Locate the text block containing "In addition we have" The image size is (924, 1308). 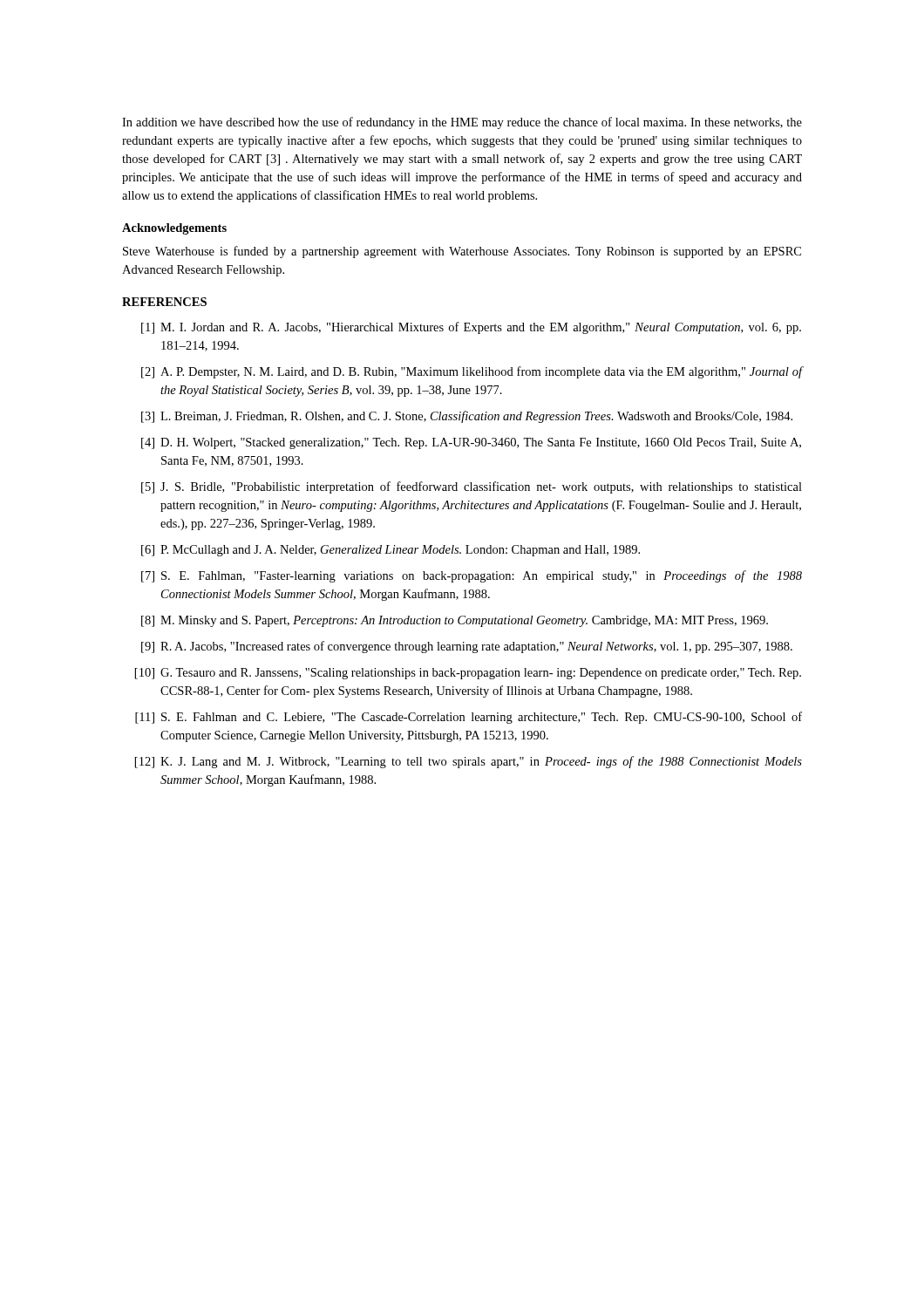coord(462,159)
